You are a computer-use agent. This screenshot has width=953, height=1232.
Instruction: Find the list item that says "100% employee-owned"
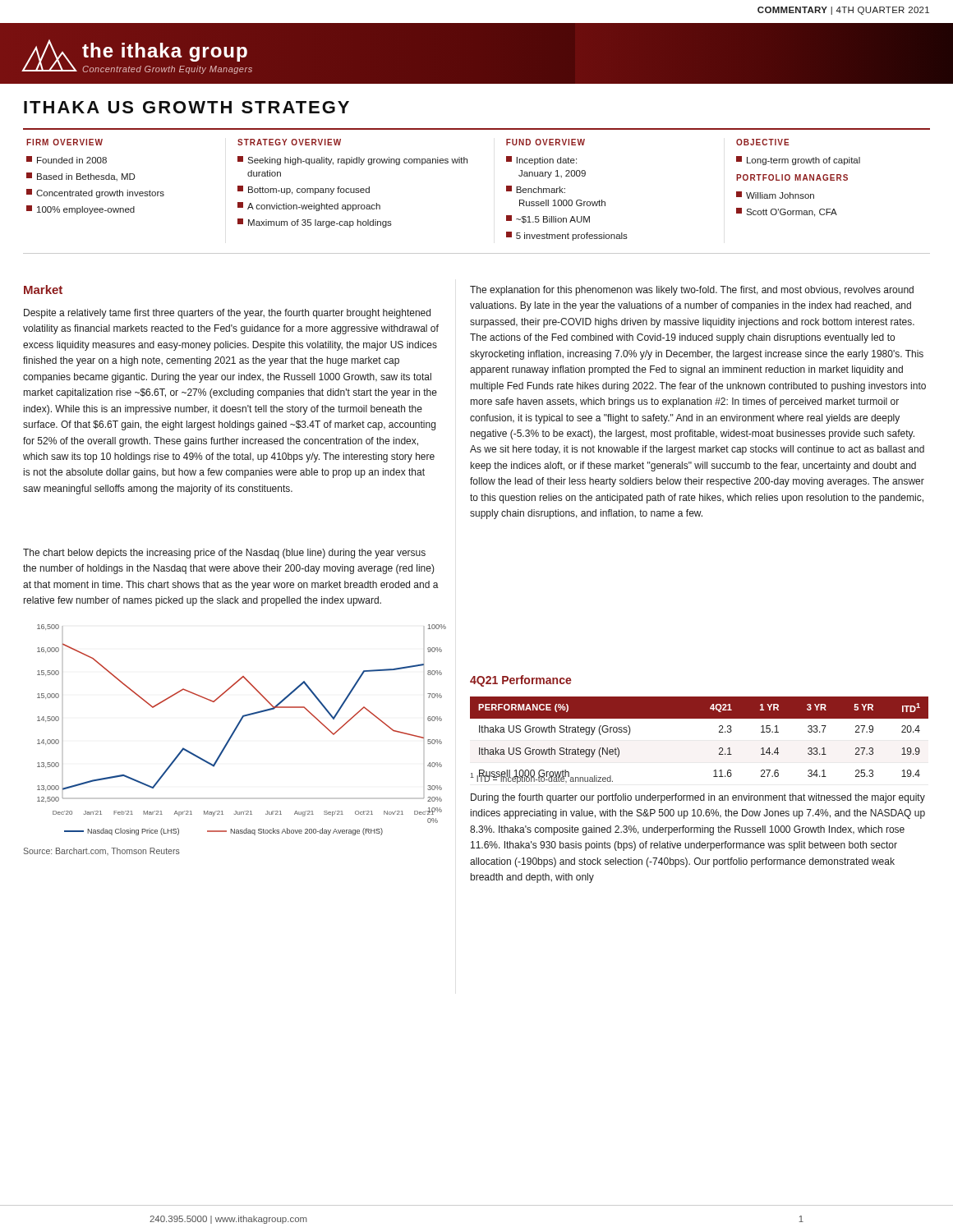pyautogui.click(x=81, y=210)
